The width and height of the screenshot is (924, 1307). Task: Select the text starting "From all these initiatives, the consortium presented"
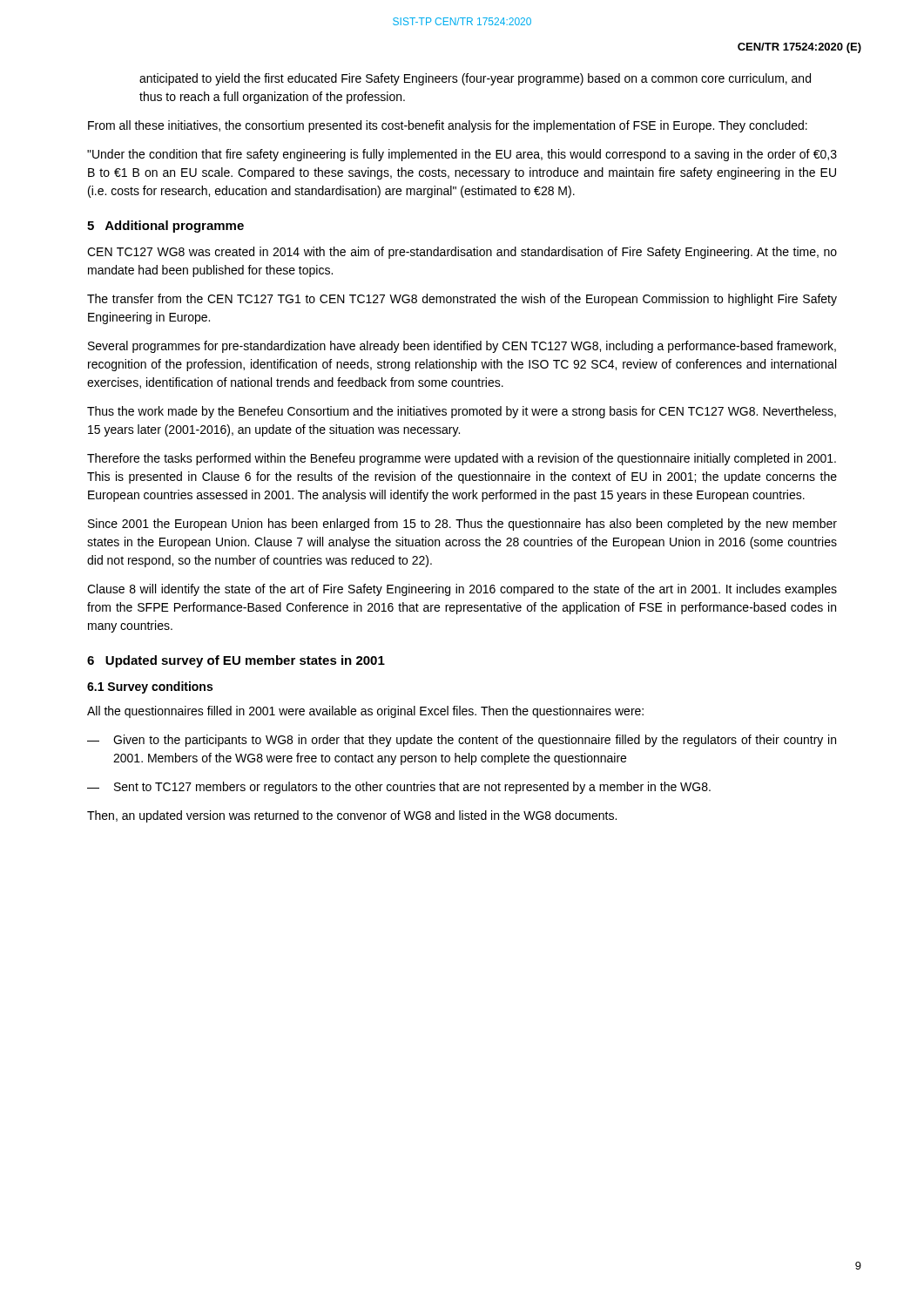[x=448, y=125]
